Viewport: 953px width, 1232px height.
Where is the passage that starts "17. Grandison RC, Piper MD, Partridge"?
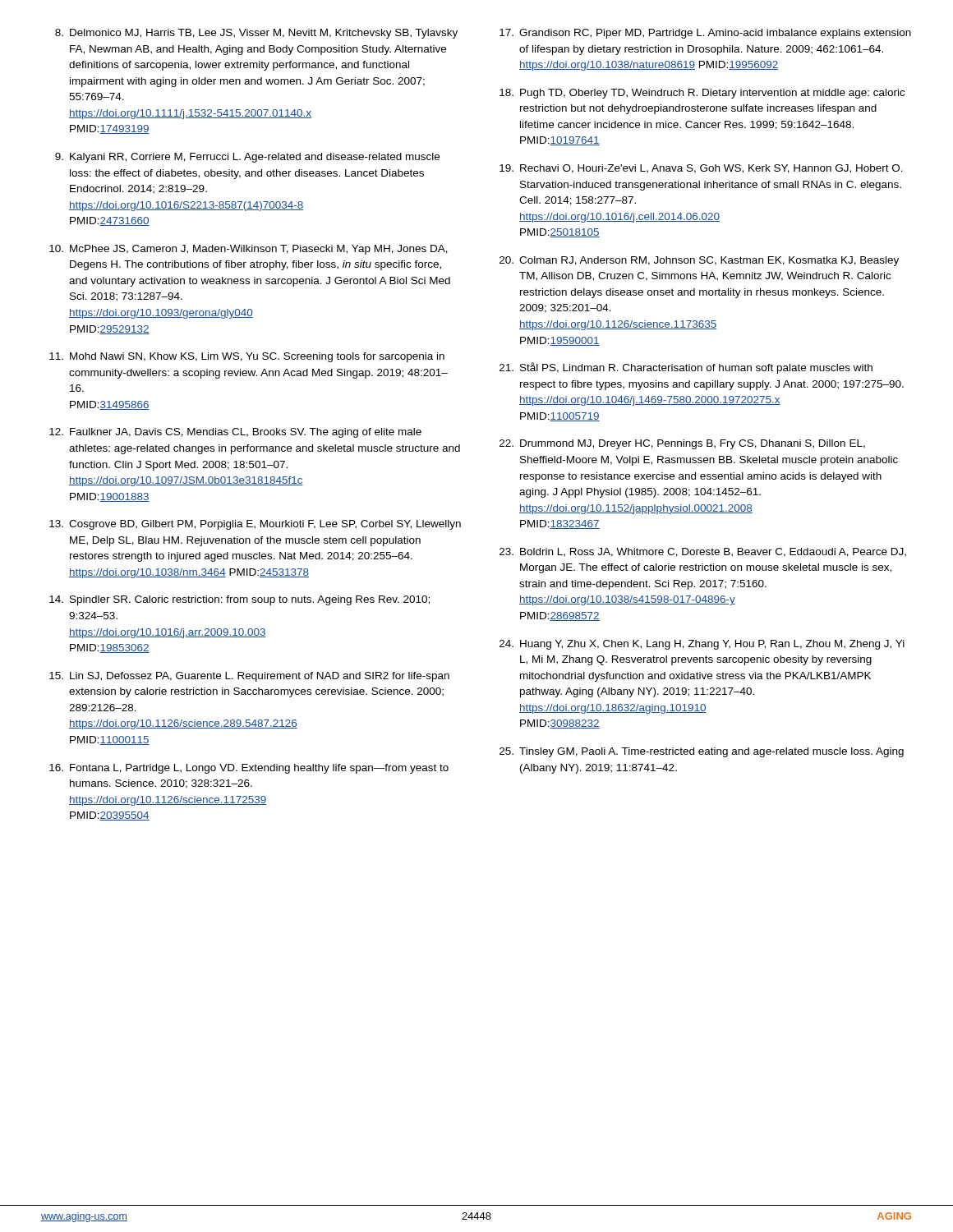[702, 49]
